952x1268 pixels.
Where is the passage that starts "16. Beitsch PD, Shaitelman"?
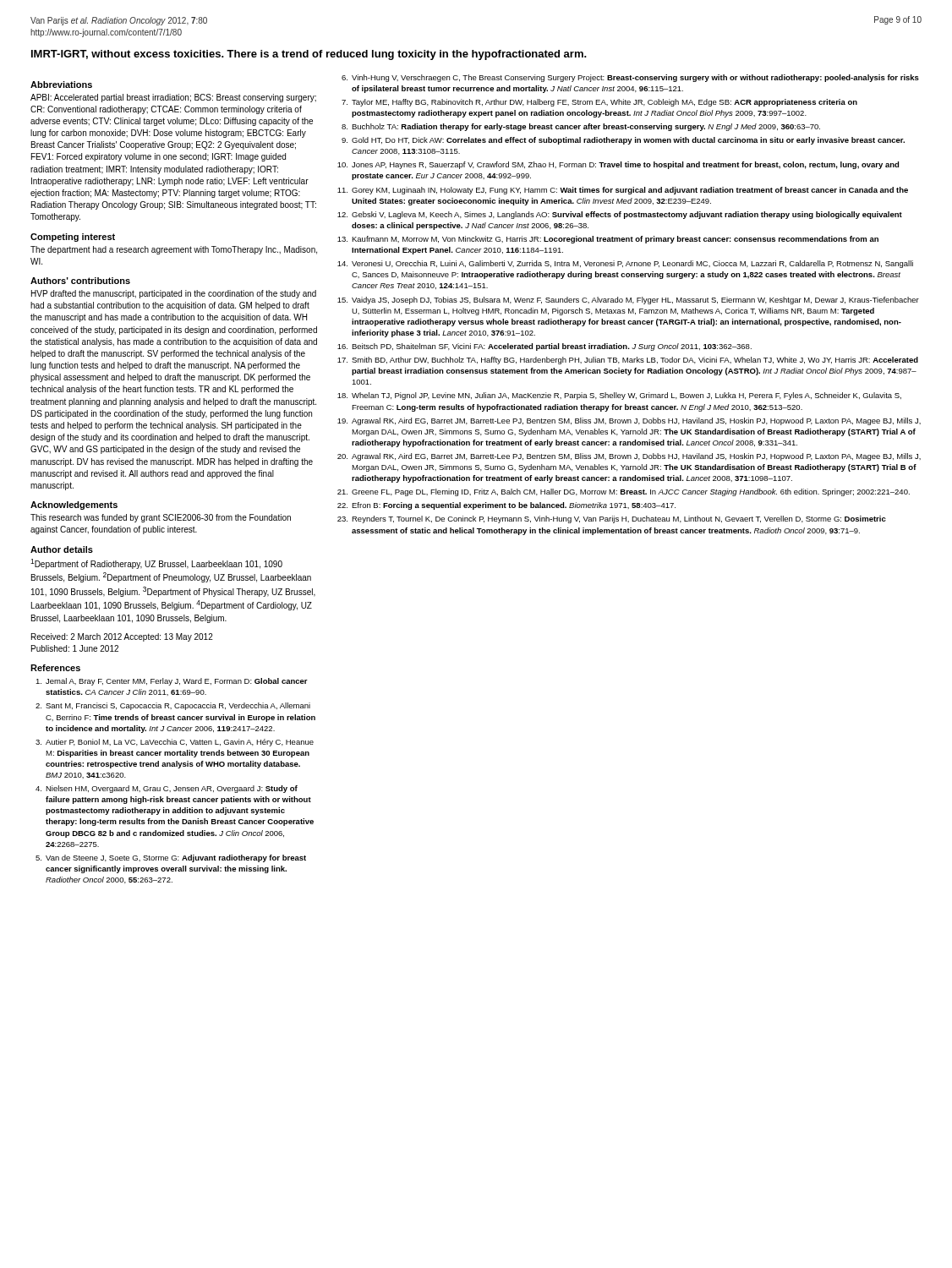coord(629,346)
